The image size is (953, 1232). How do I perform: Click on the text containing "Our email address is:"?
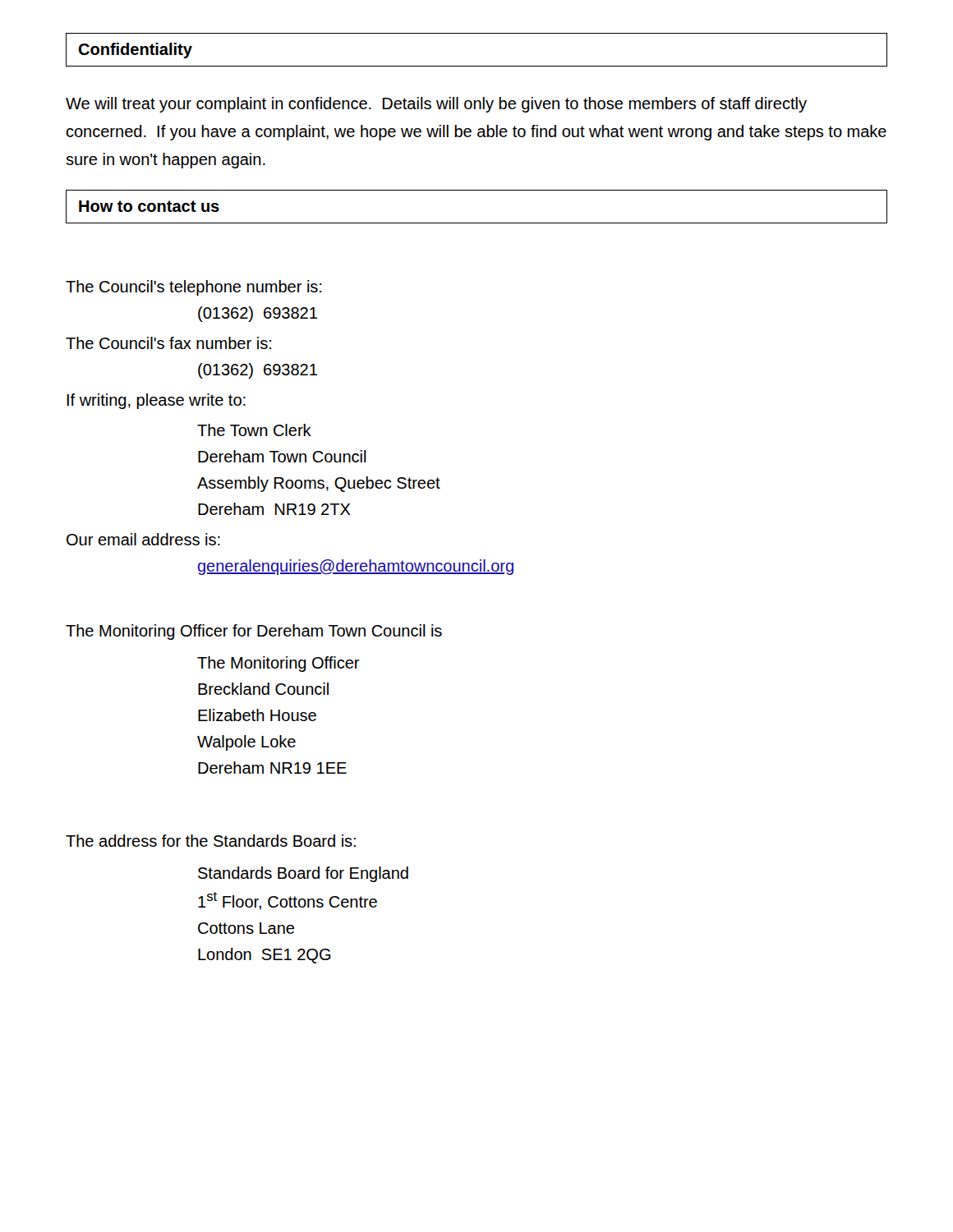[x=143, y=540]
